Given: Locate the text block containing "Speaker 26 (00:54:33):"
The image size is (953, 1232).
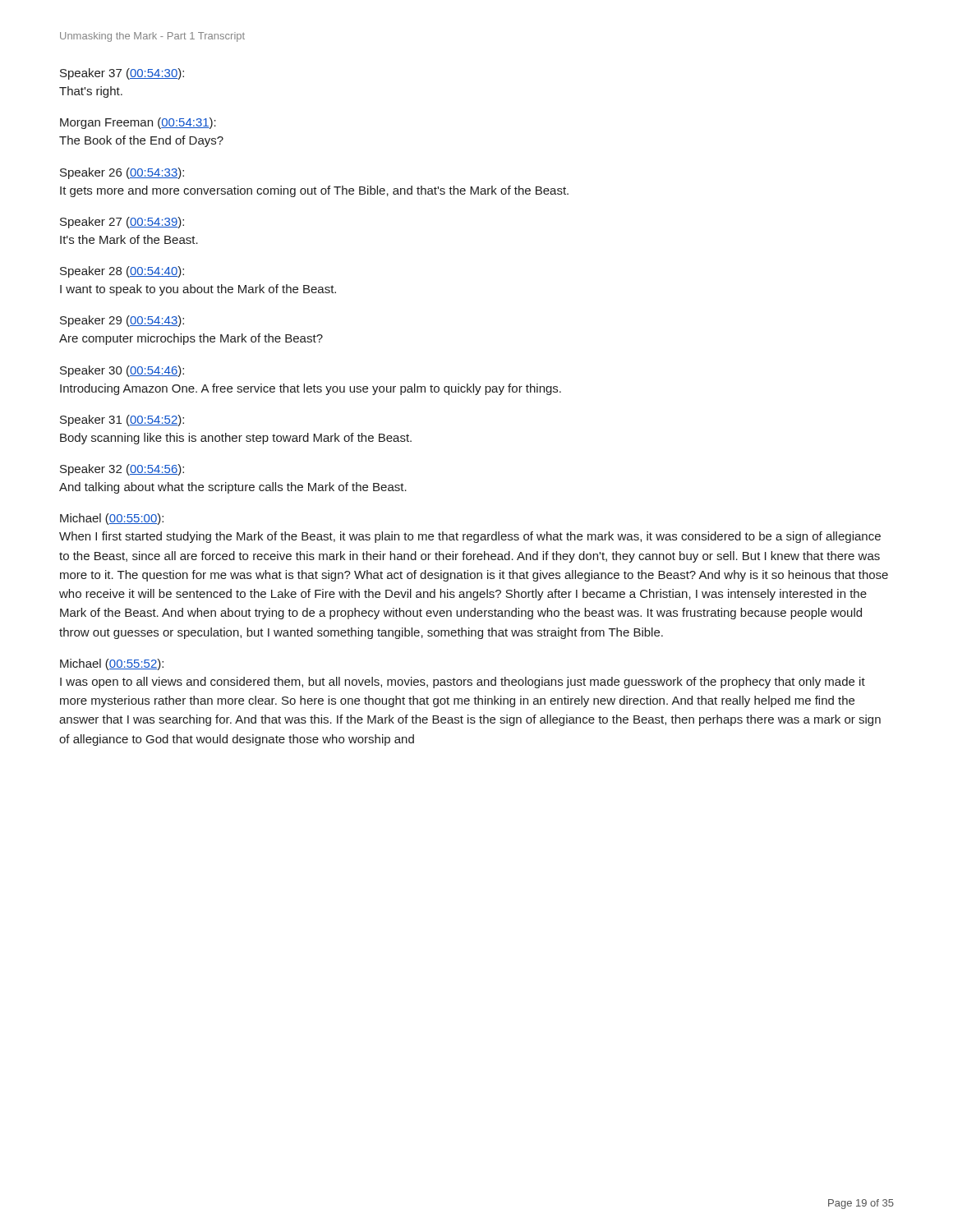Looking at the screenshot, I should coord(476,182).
